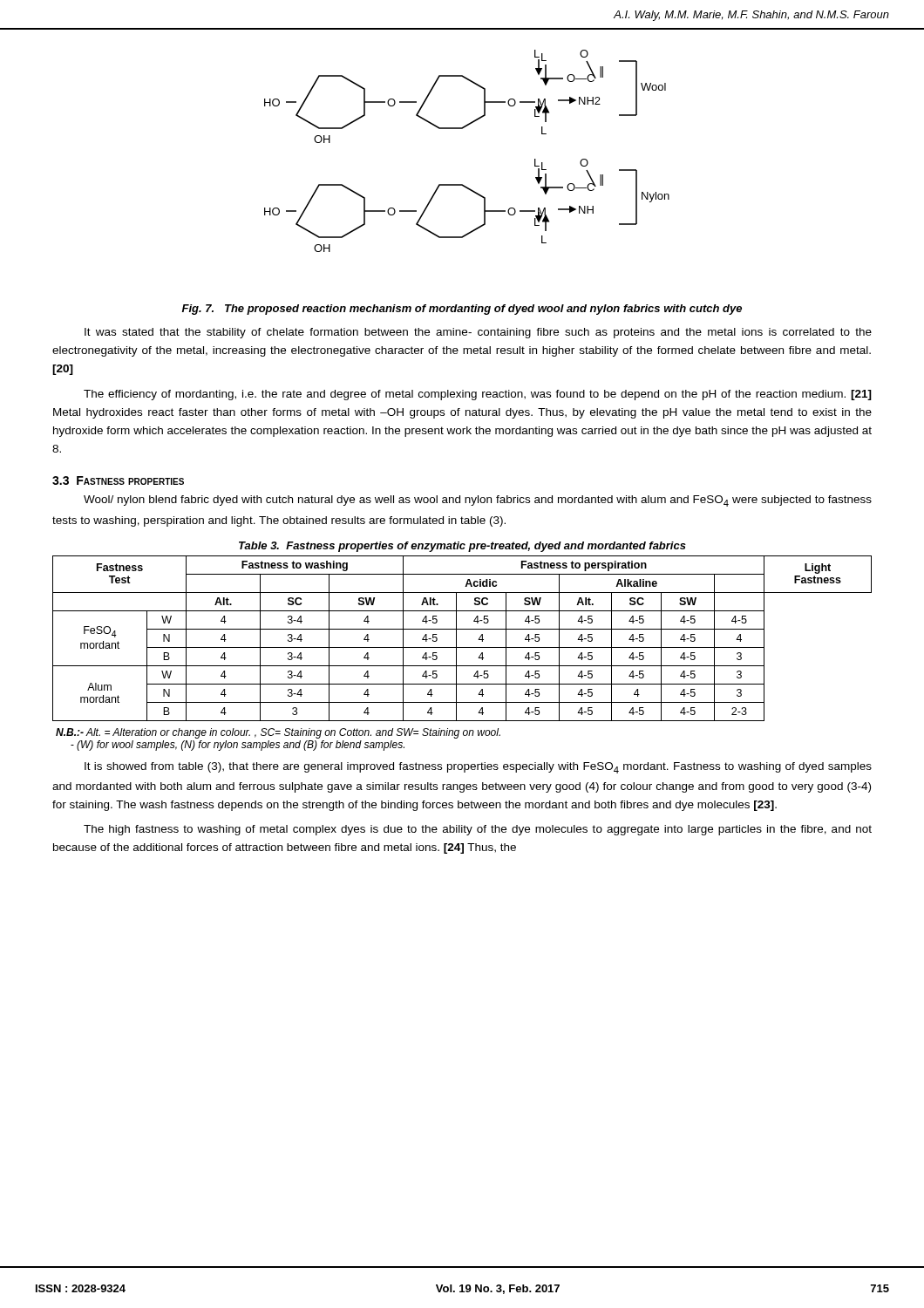The image size is (924, 1308).
Task: Locate the block of text that opens with "Wool/ nylon blend"
Action: click(x=462, y=511)
